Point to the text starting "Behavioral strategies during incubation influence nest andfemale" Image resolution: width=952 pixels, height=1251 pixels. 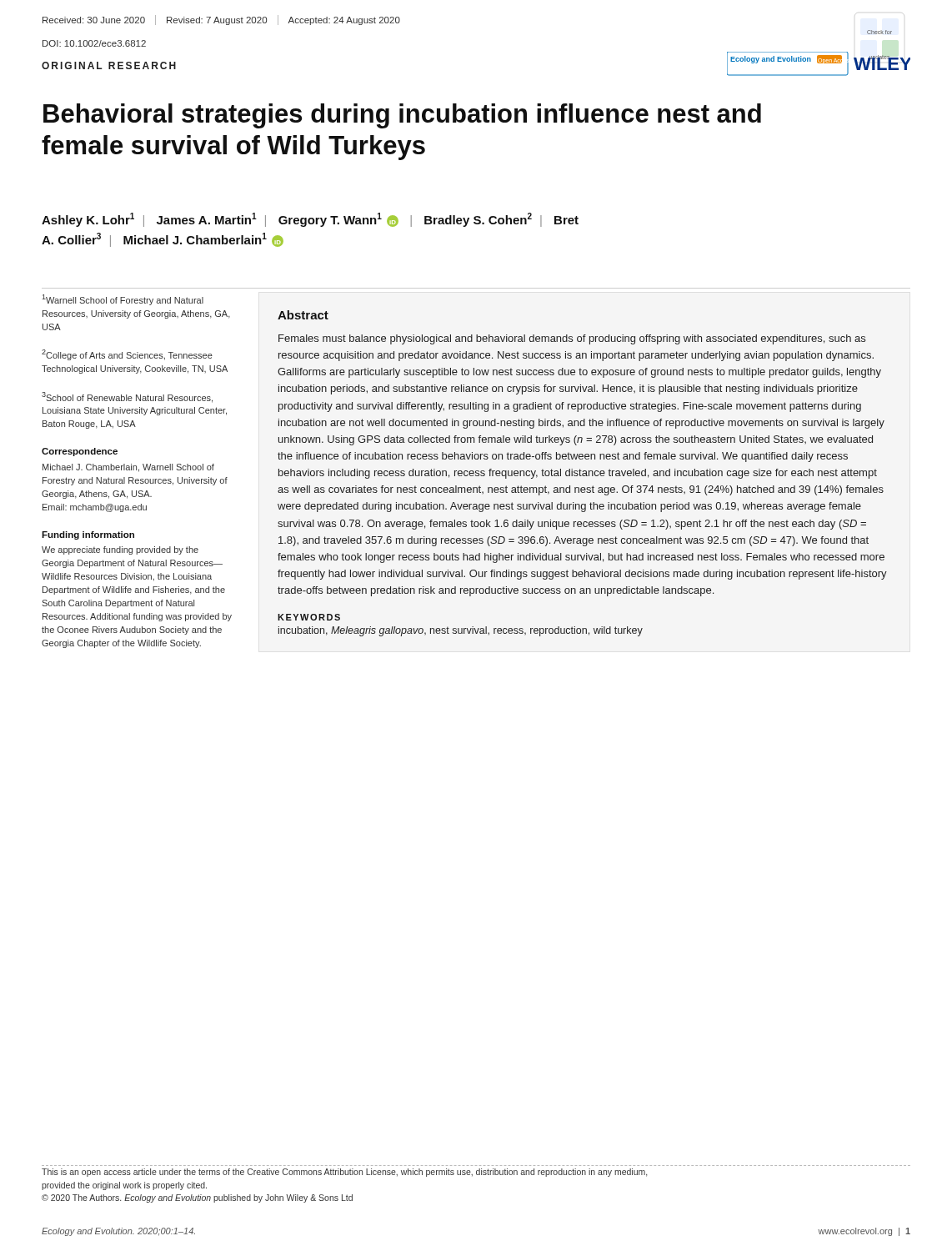point(476,130)
